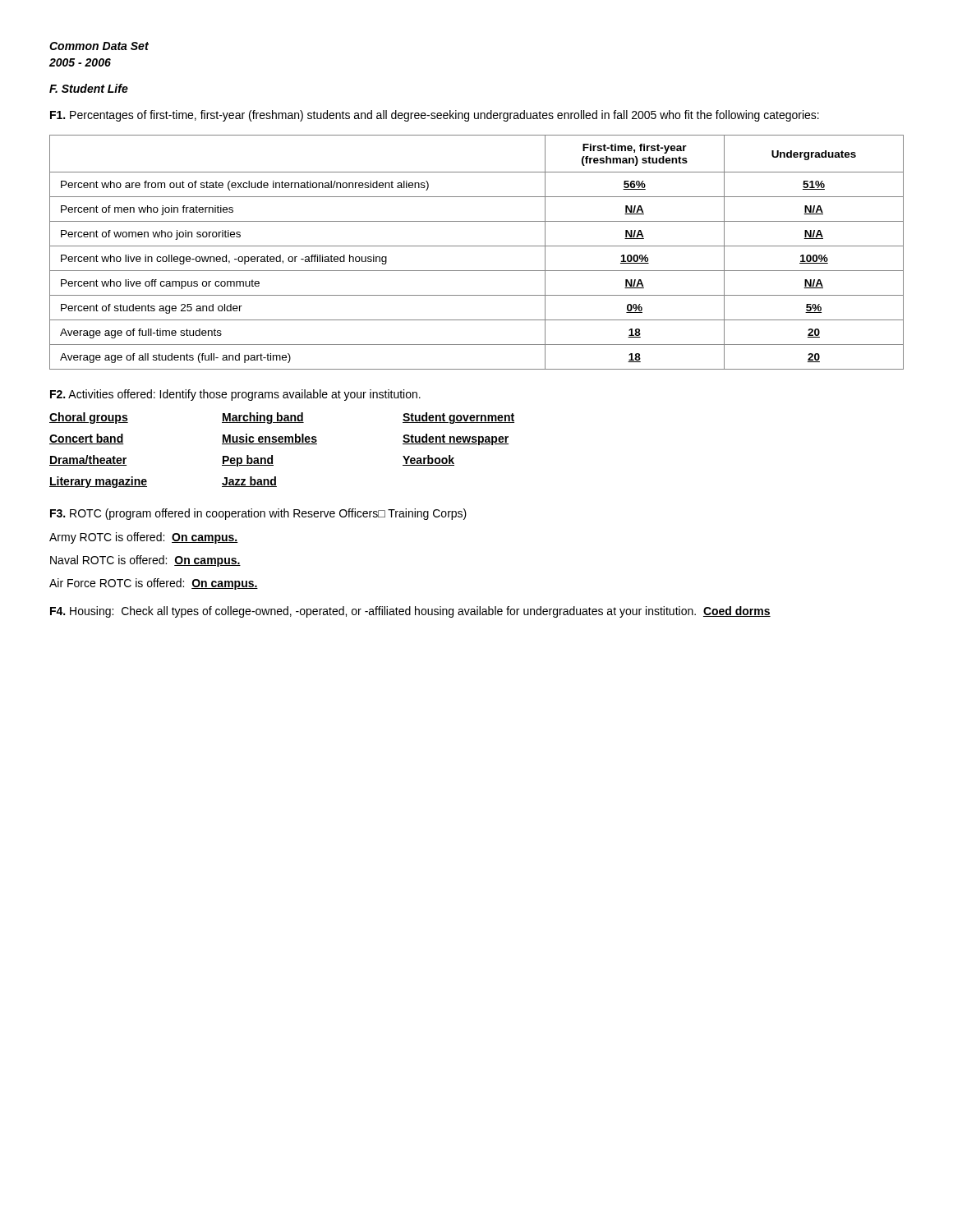The image size is (953, 1232).
Task: Select the table that reads "Percent who live"
Action: 476,252
